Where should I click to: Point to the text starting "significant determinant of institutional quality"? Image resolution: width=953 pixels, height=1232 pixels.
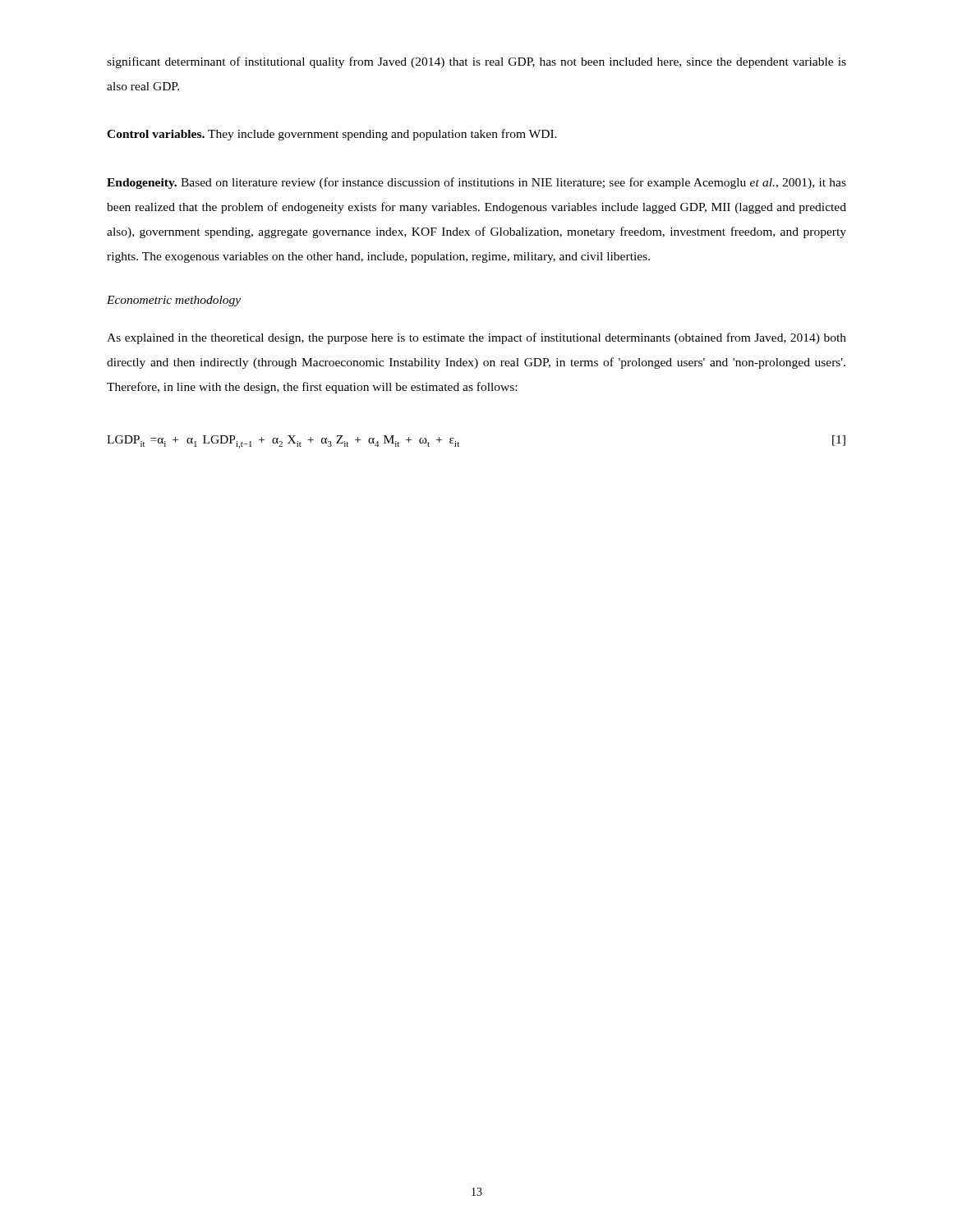[x=476, y=74]
